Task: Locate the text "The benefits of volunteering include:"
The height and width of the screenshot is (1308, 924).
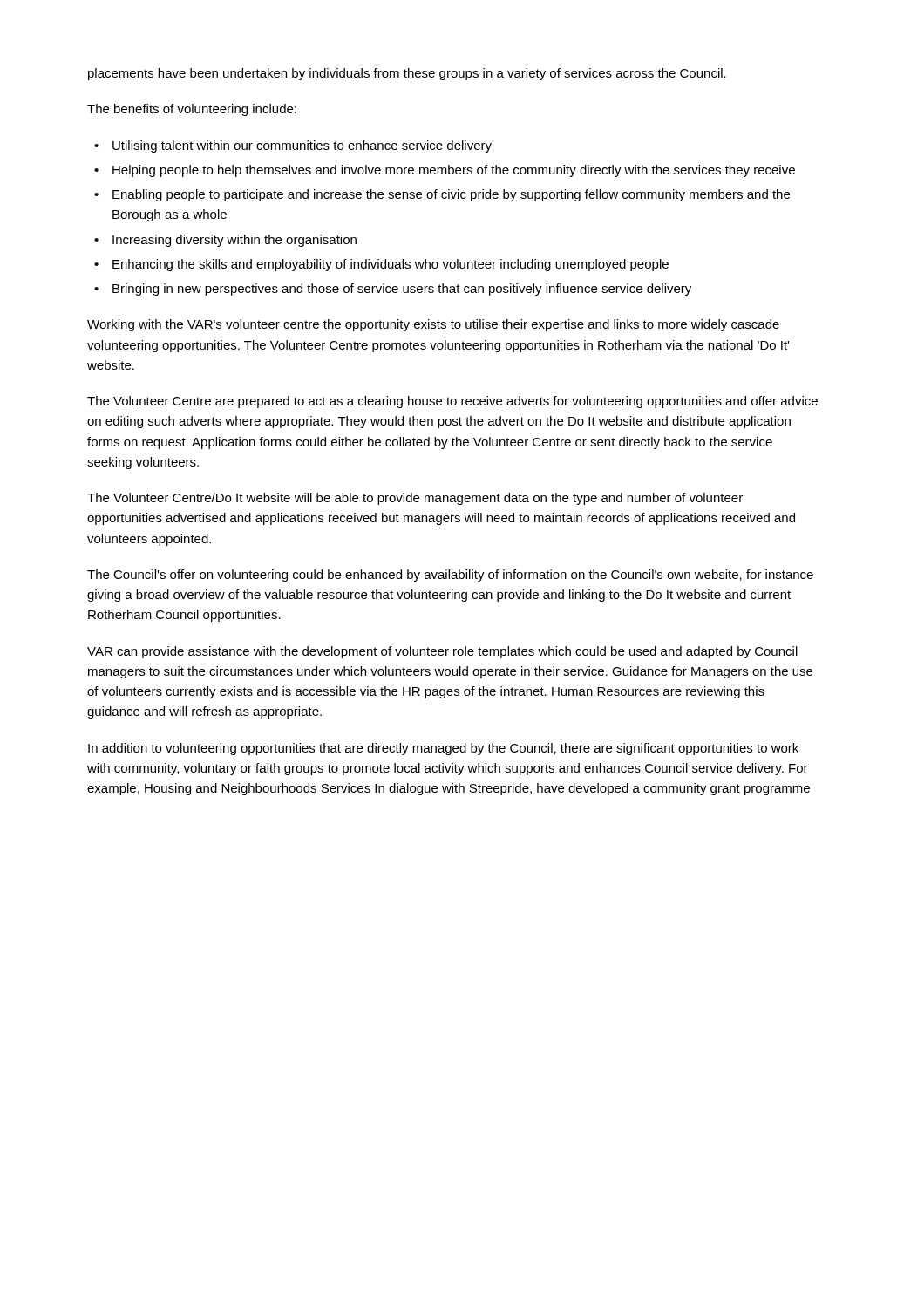Action: (x=192, y=109)
